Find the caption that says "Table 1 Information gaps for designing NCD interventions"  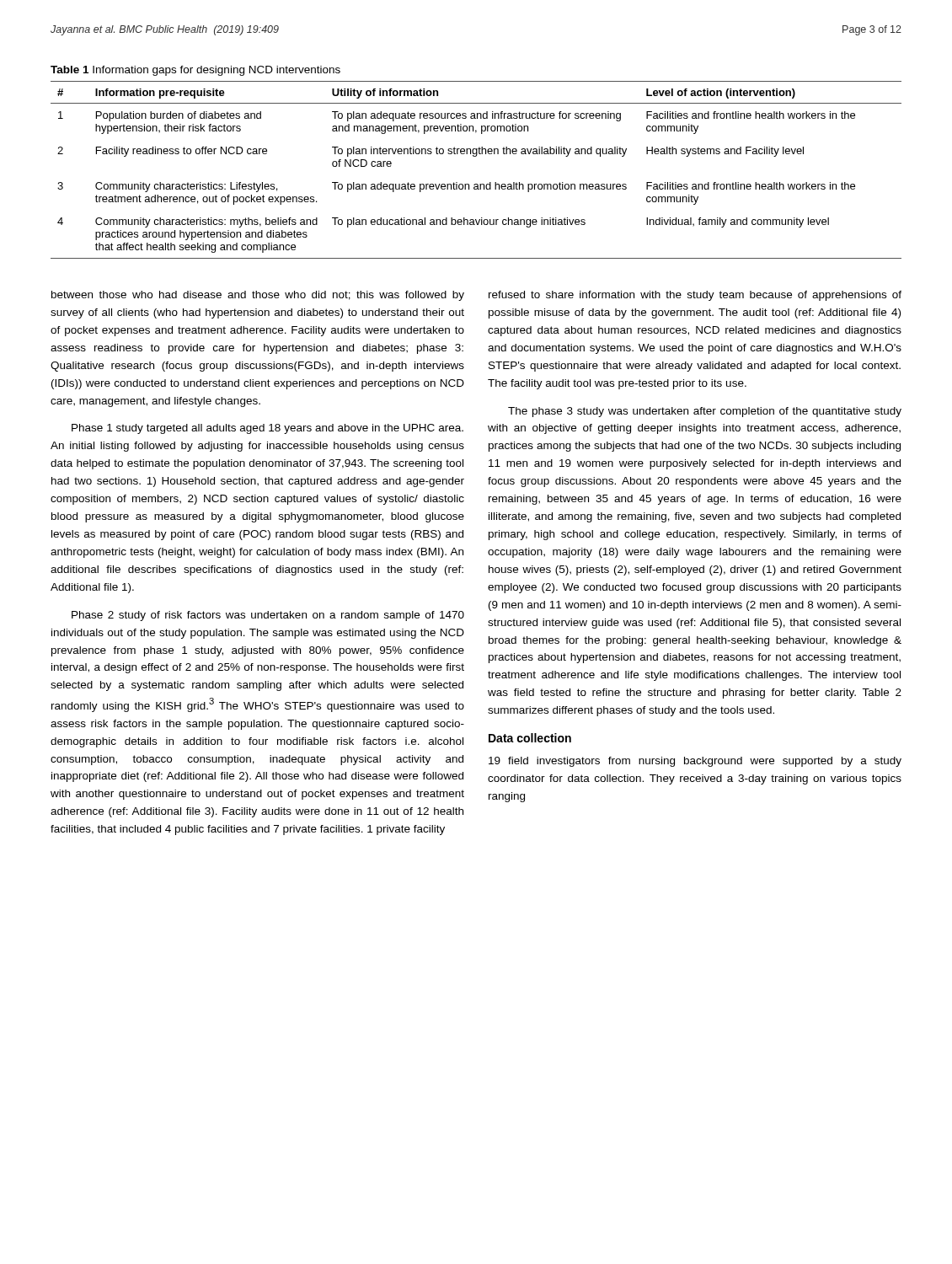pos(476,161)
